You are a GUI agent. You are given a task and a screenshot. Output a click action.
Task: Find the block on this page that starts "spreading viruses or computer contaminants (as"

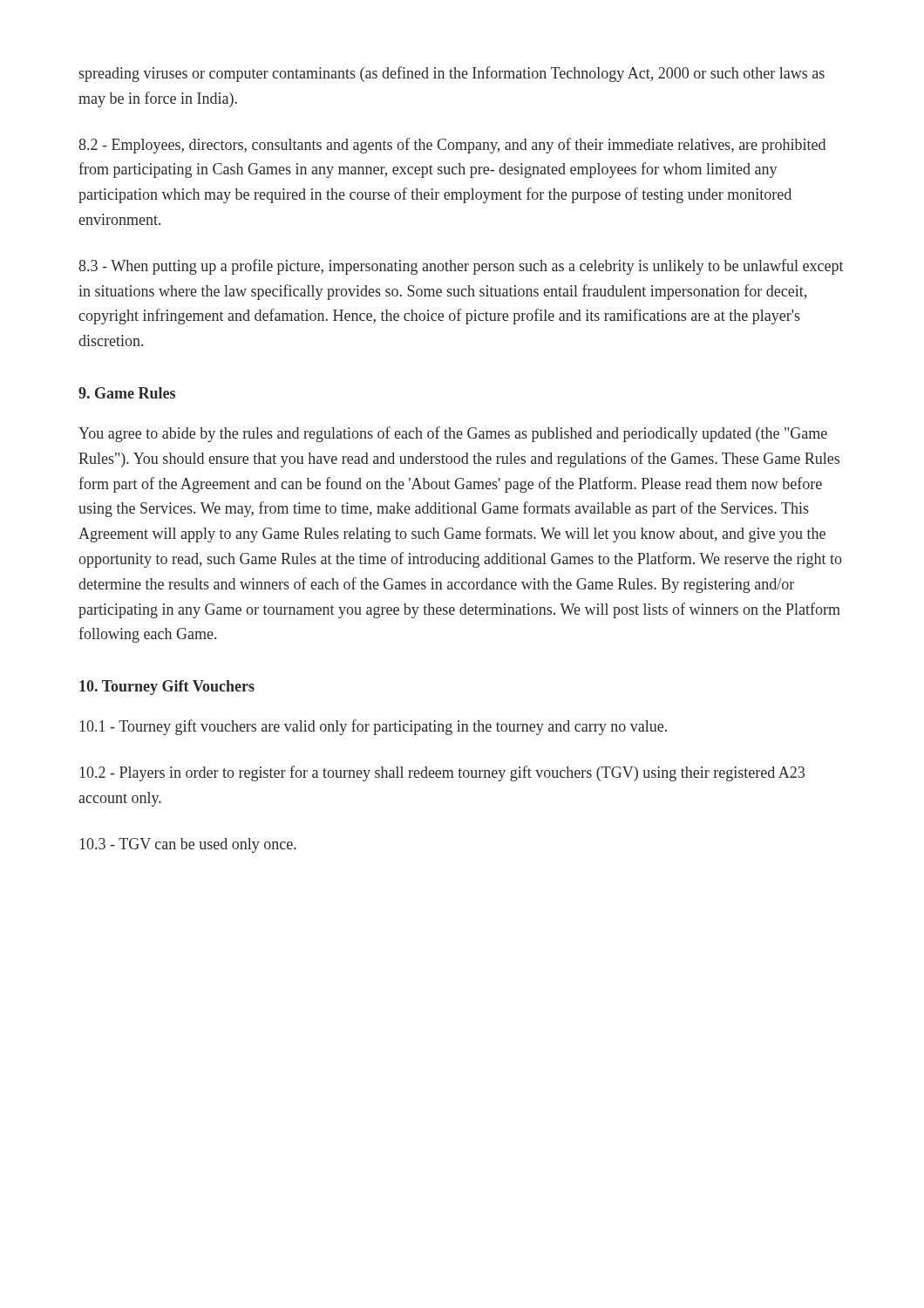tap(452, 86)
